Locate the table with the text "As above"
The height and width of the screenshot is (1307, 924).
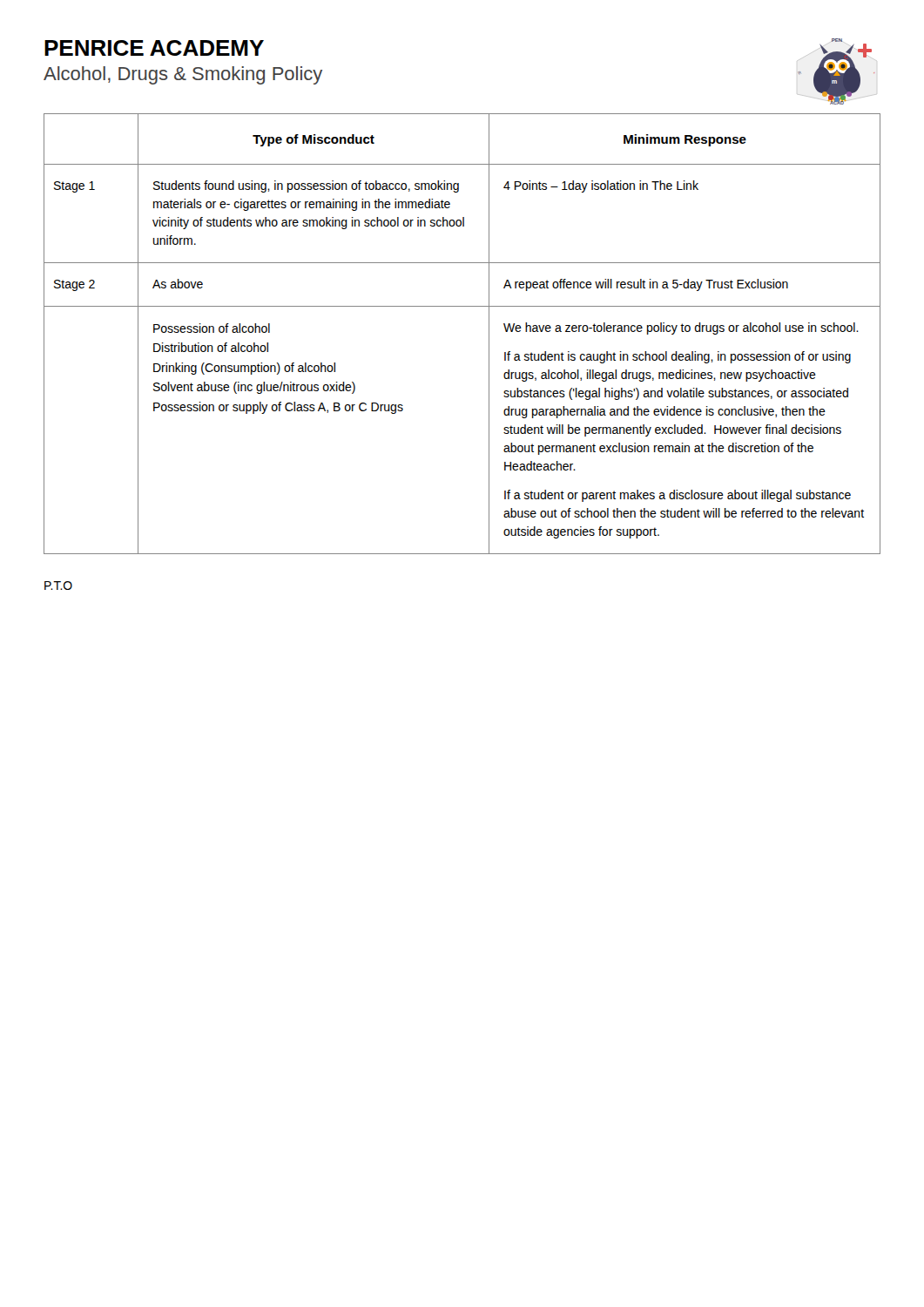click(x=462, y=334)
